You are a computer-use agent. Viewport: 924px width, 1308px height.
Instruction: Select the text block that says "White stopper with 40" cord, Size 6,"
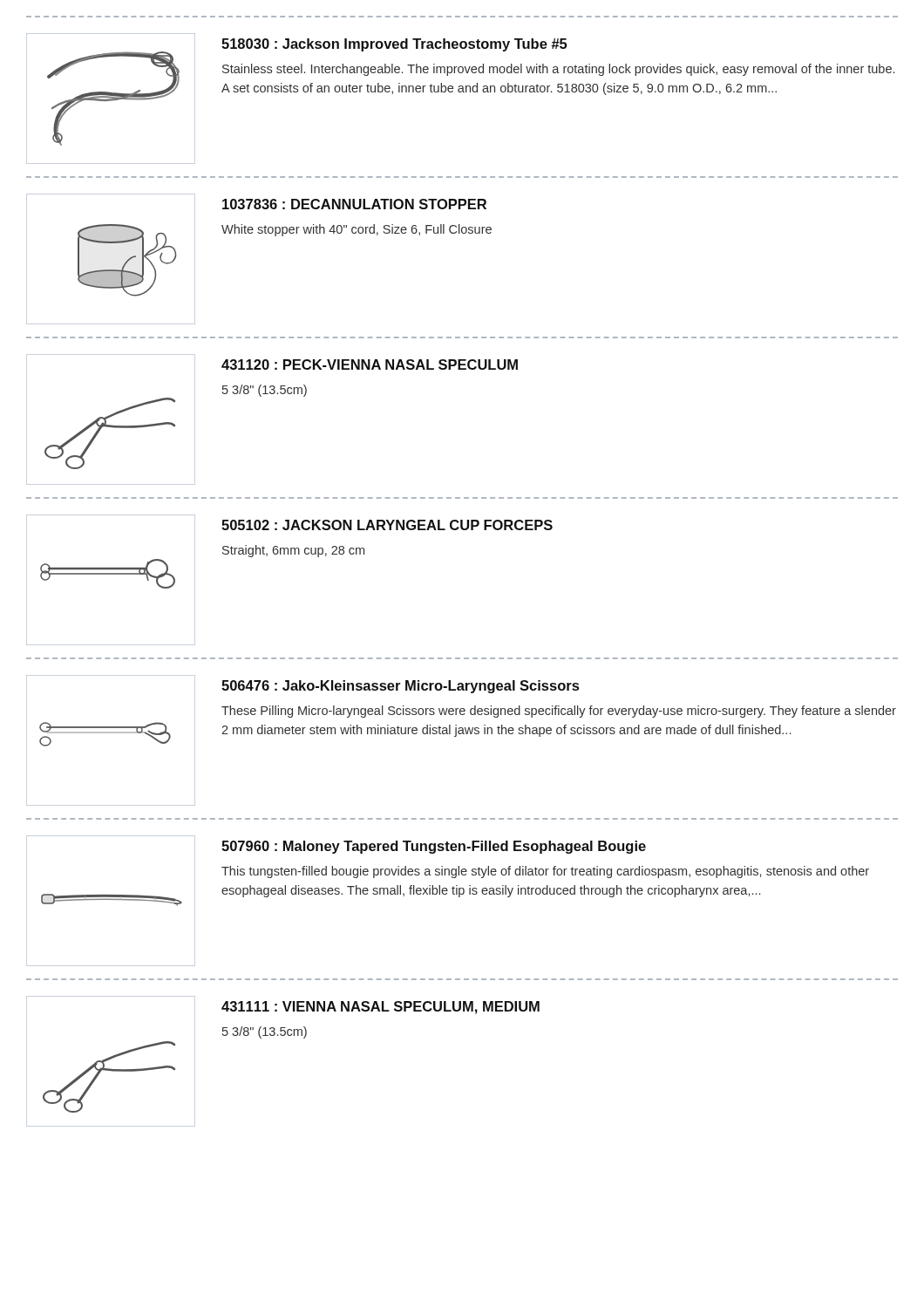click(357, 229)
